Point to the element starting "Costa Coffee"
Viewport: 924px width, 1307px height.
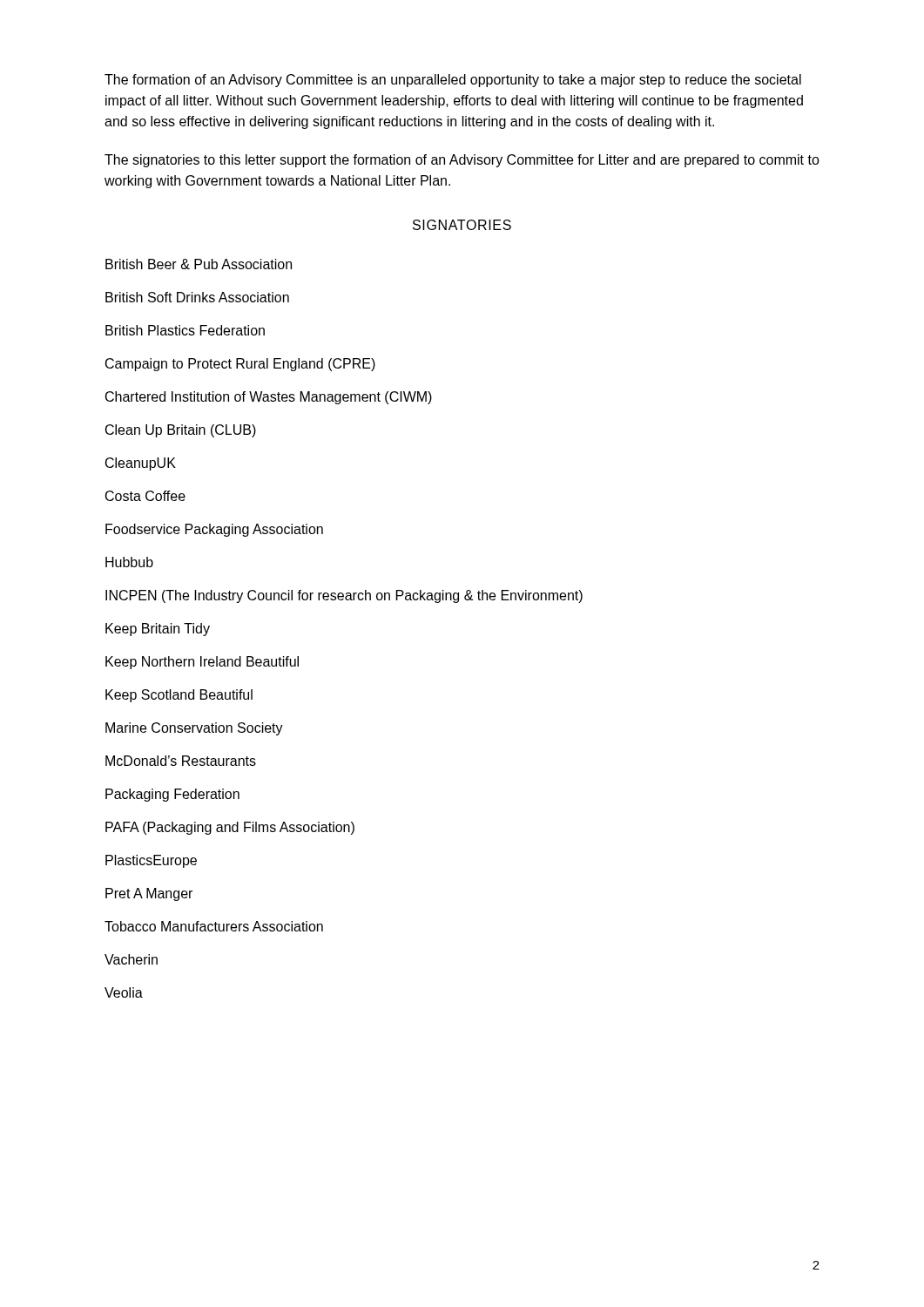(145, 496)
